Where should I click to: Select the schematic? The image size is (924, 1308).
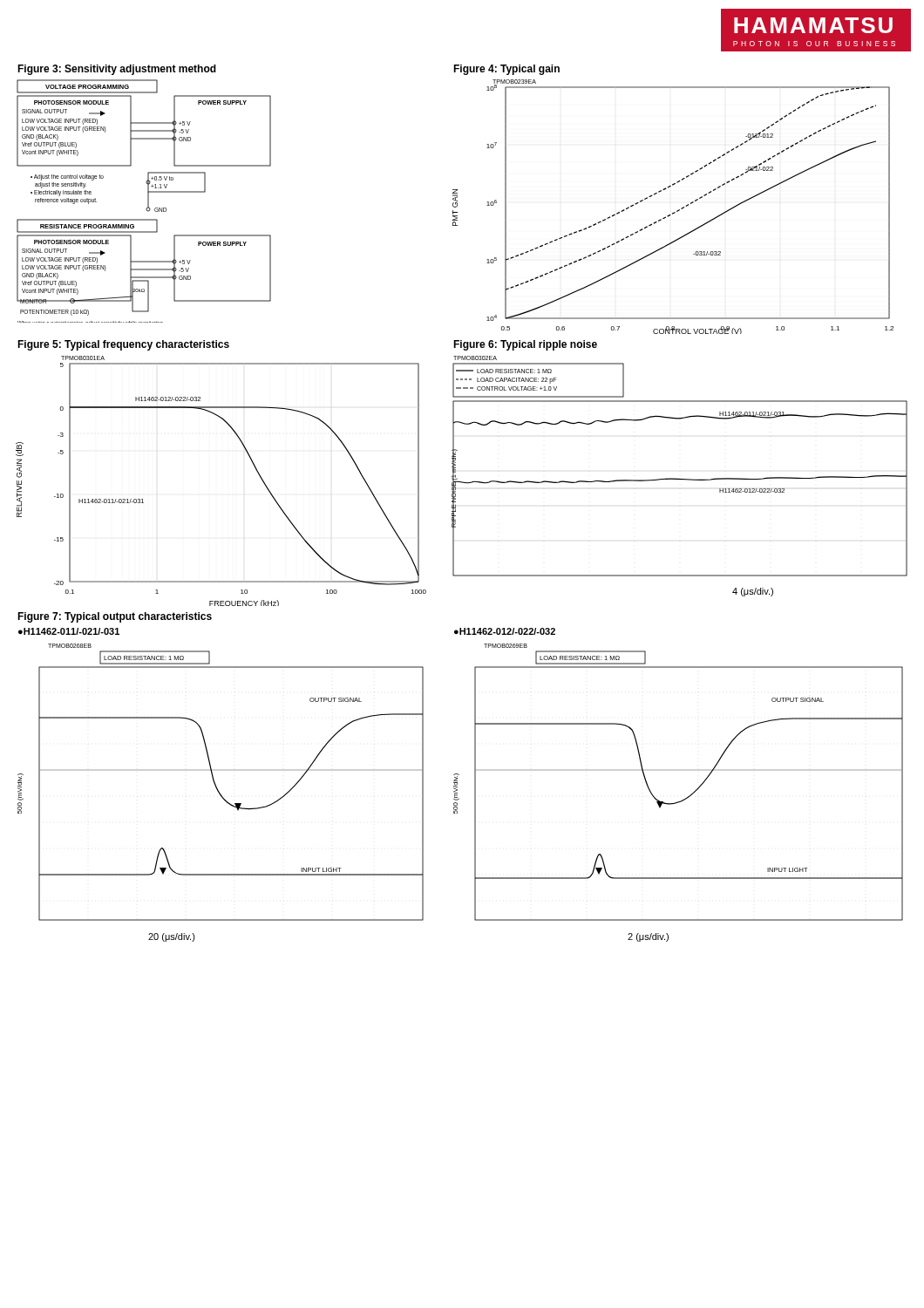coord(222,201)
